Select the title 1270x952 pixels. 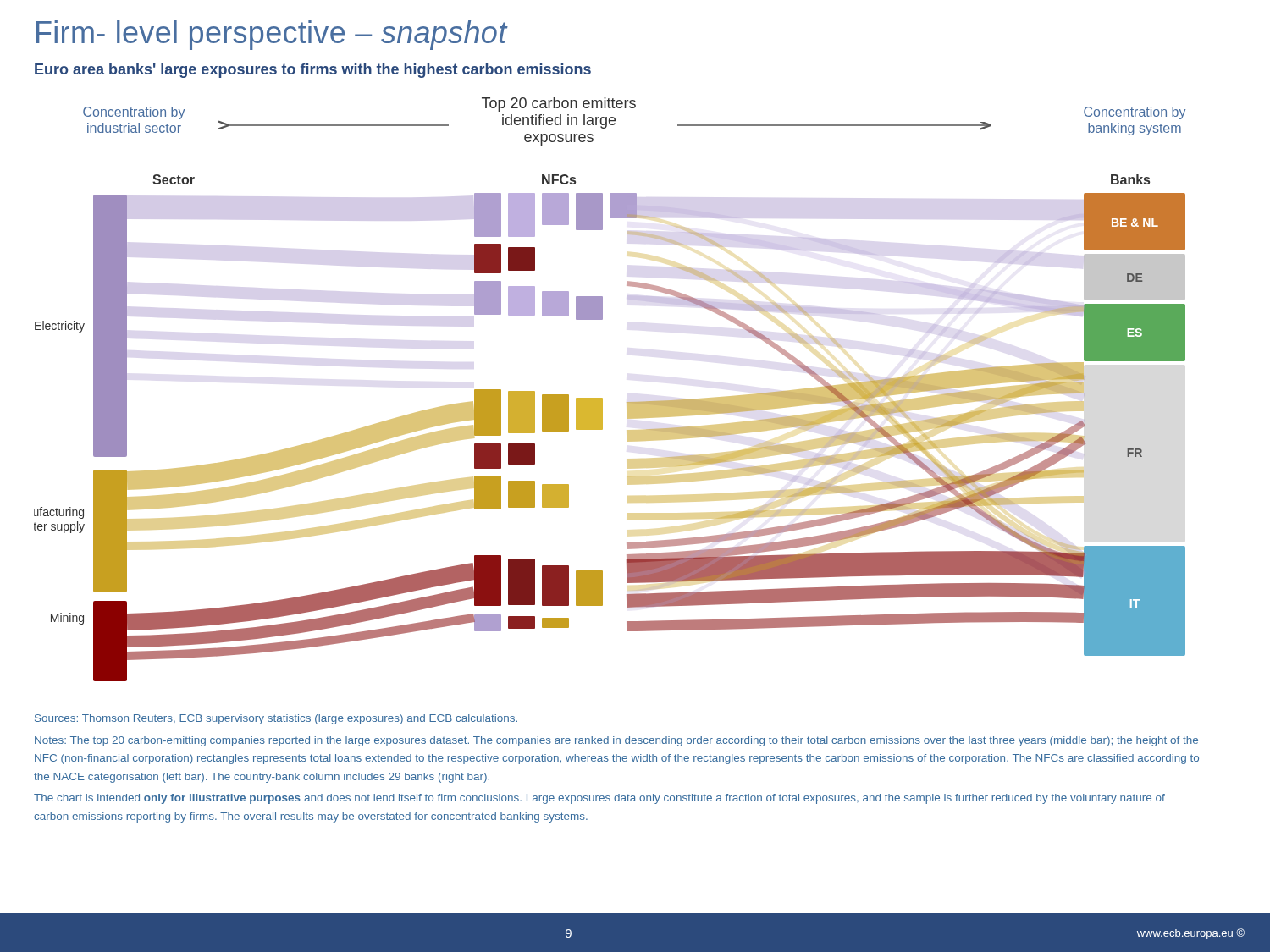(270, 33)
